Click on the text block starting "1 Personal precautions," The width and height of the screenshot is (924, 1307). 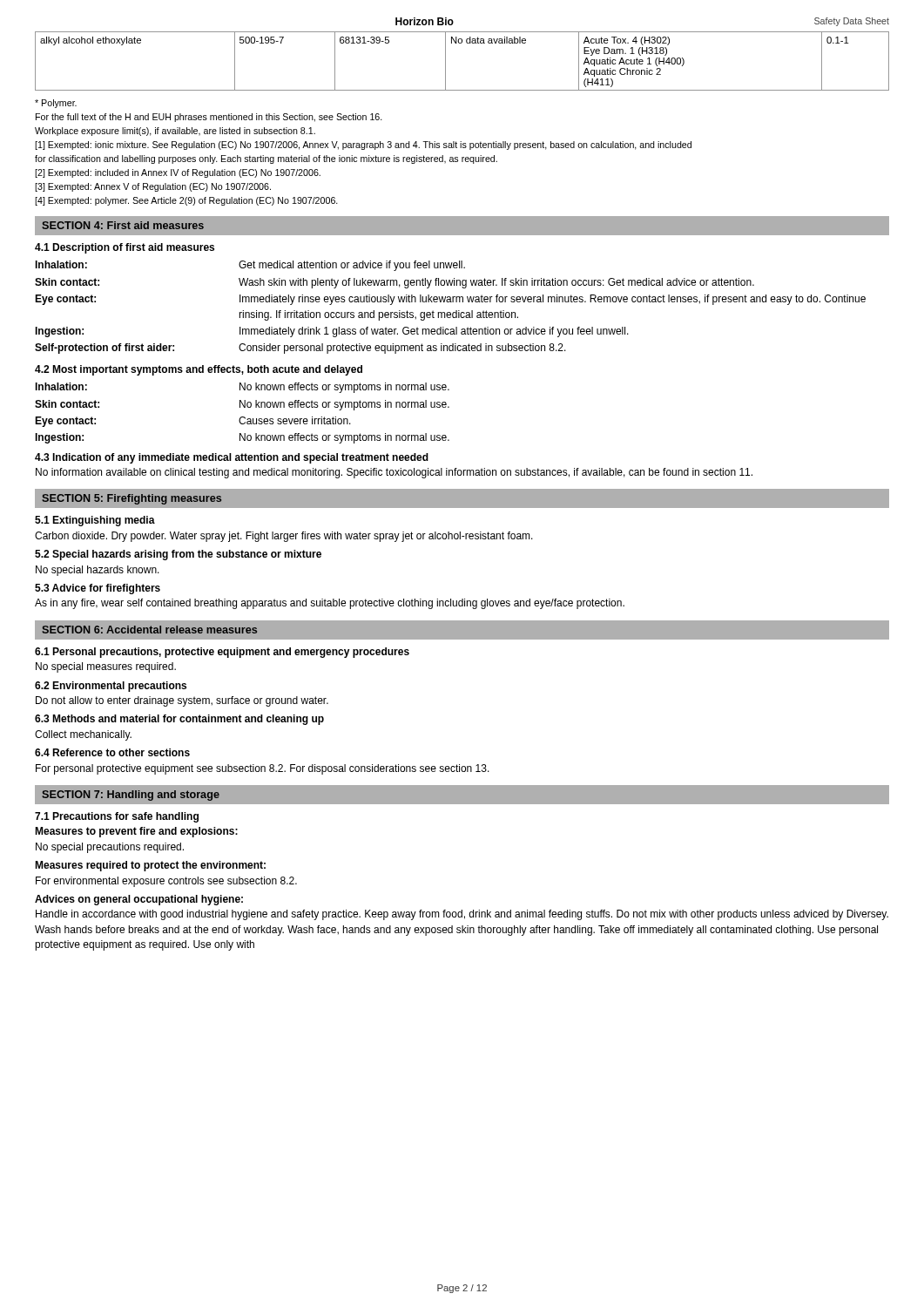pyautogui.click(x=222, y=659)
